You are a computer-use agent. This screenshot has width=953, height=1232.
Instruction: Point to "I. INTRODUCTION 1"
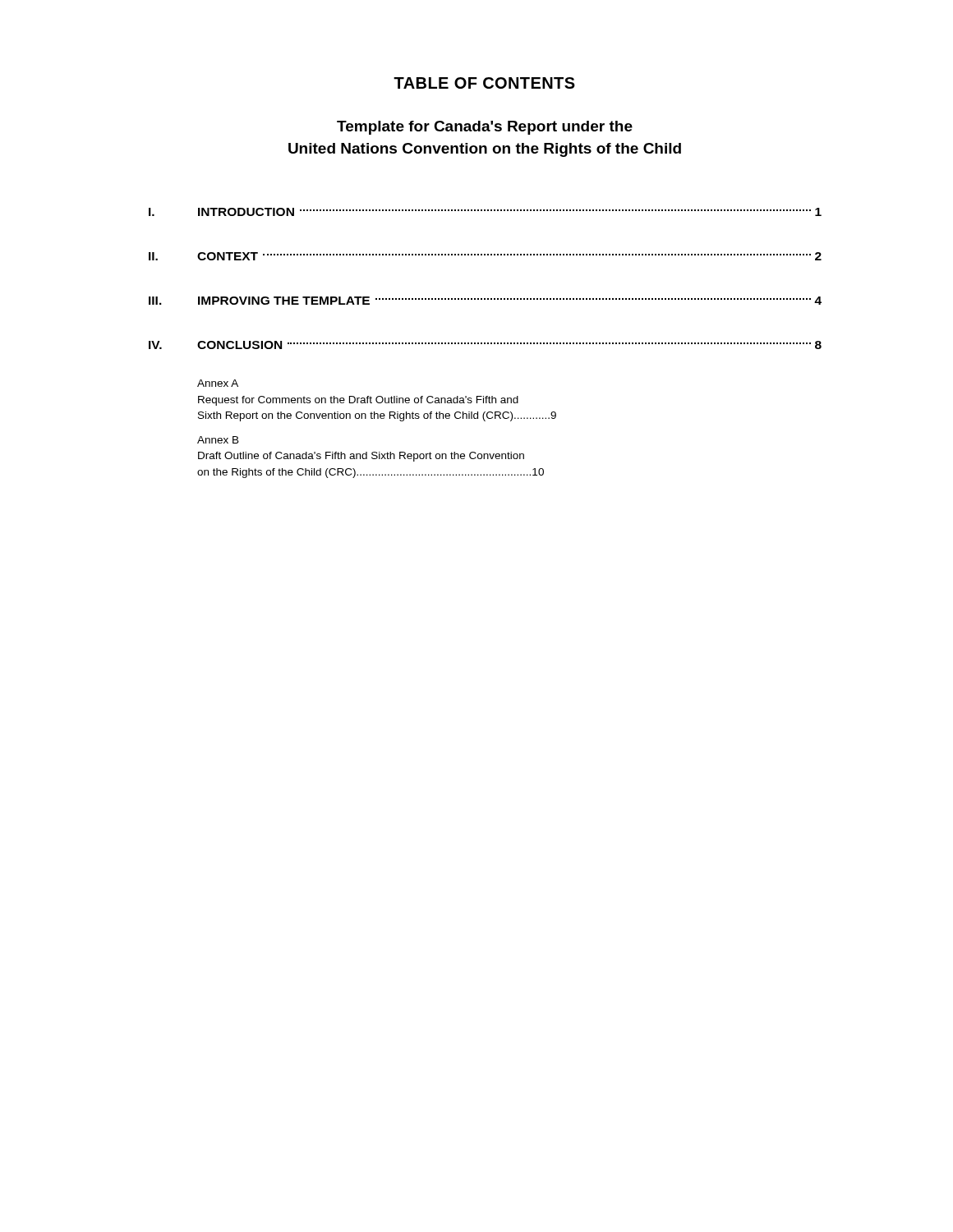click(x=485, y=212)
